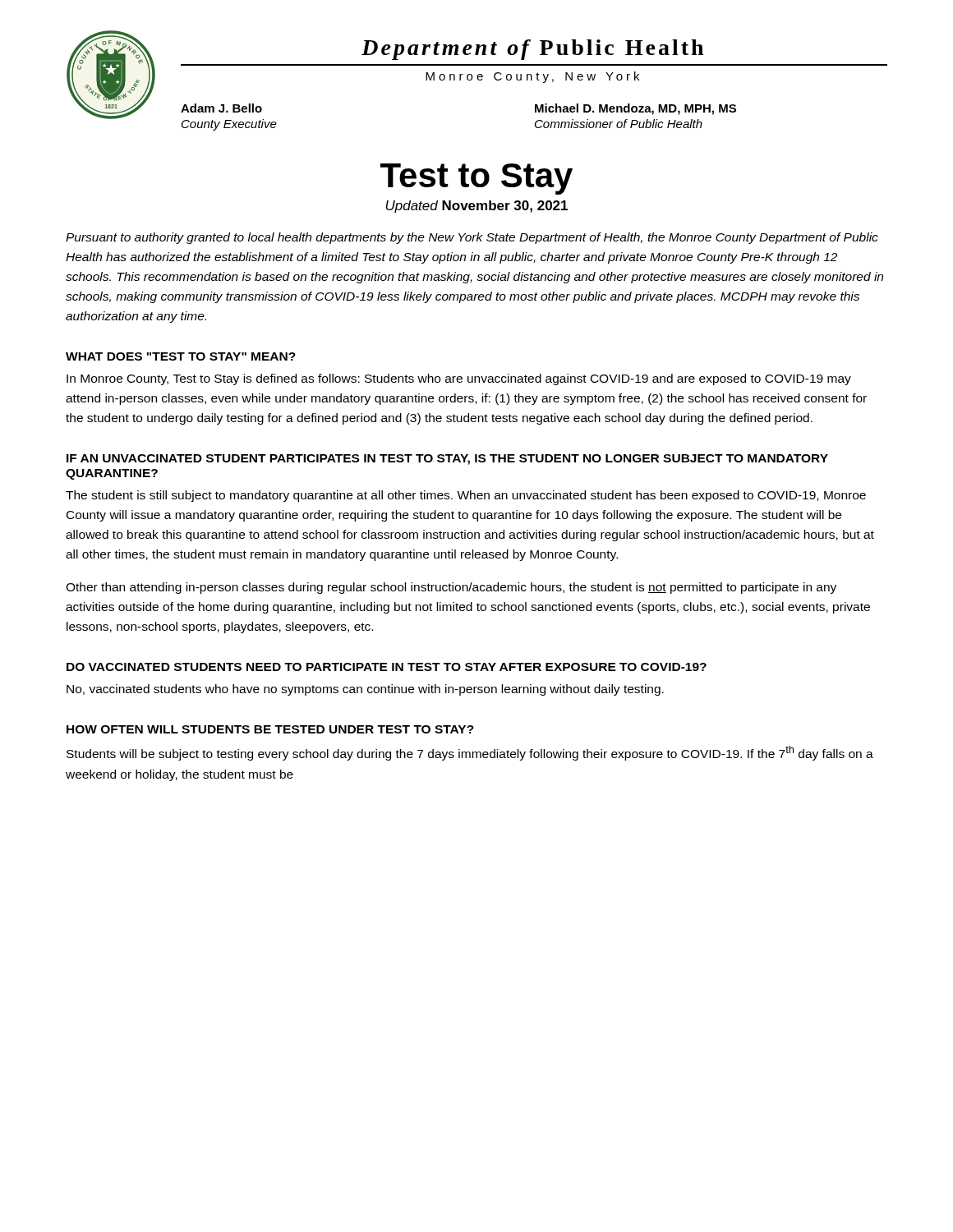Locate the block of text that opens with "Adam J. Bello County"
This screenshot has width=953, height=1232.
(x=221, y=108)
